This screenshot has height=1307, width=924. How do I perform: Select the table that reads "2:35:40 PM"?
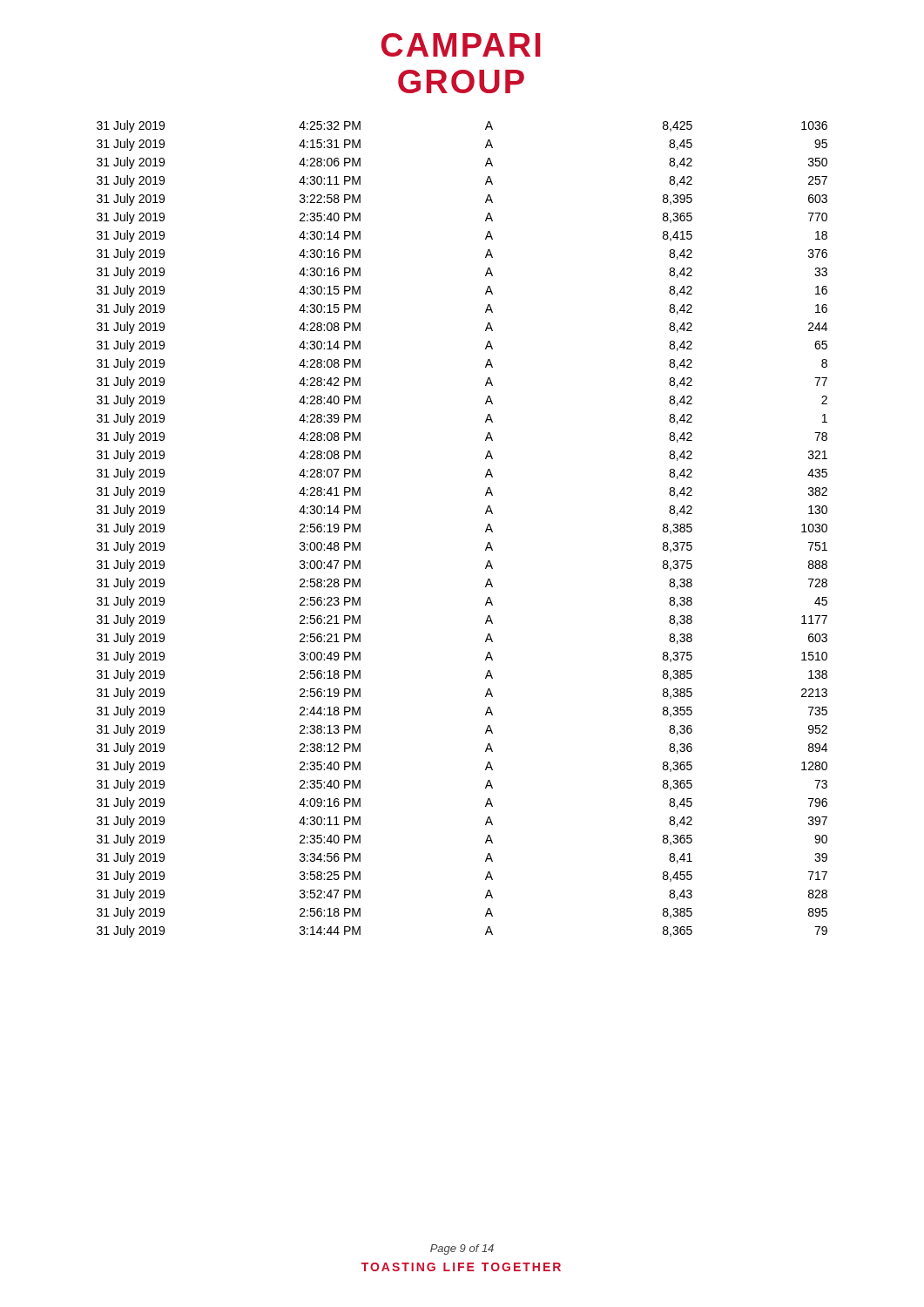pos(462,528)
